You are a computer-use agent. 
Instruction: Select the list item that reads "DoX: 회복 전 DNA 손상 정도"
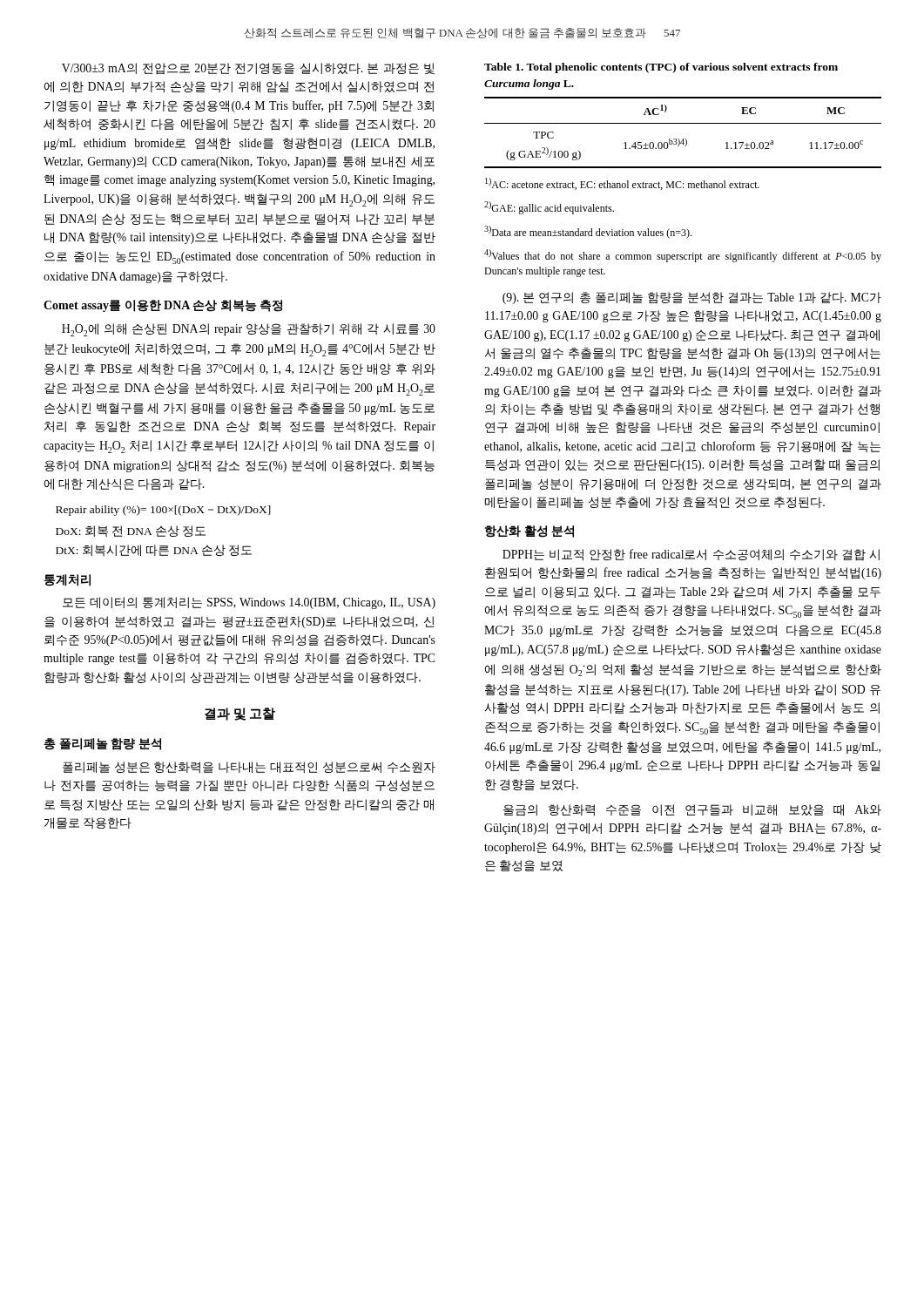tap(131, 531)
